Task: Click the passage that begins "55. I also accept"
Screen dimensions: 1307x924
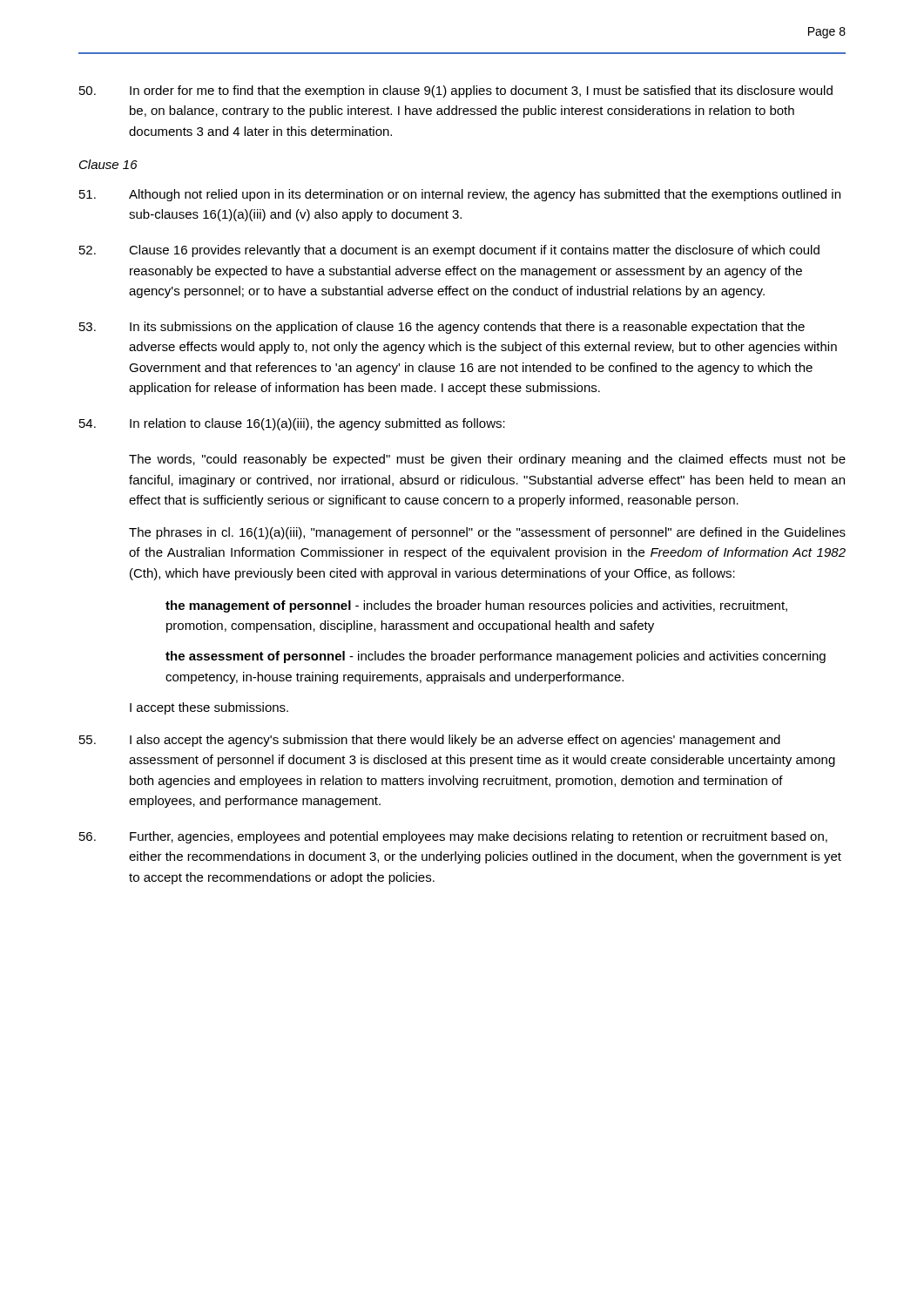Action: [462, 770]
